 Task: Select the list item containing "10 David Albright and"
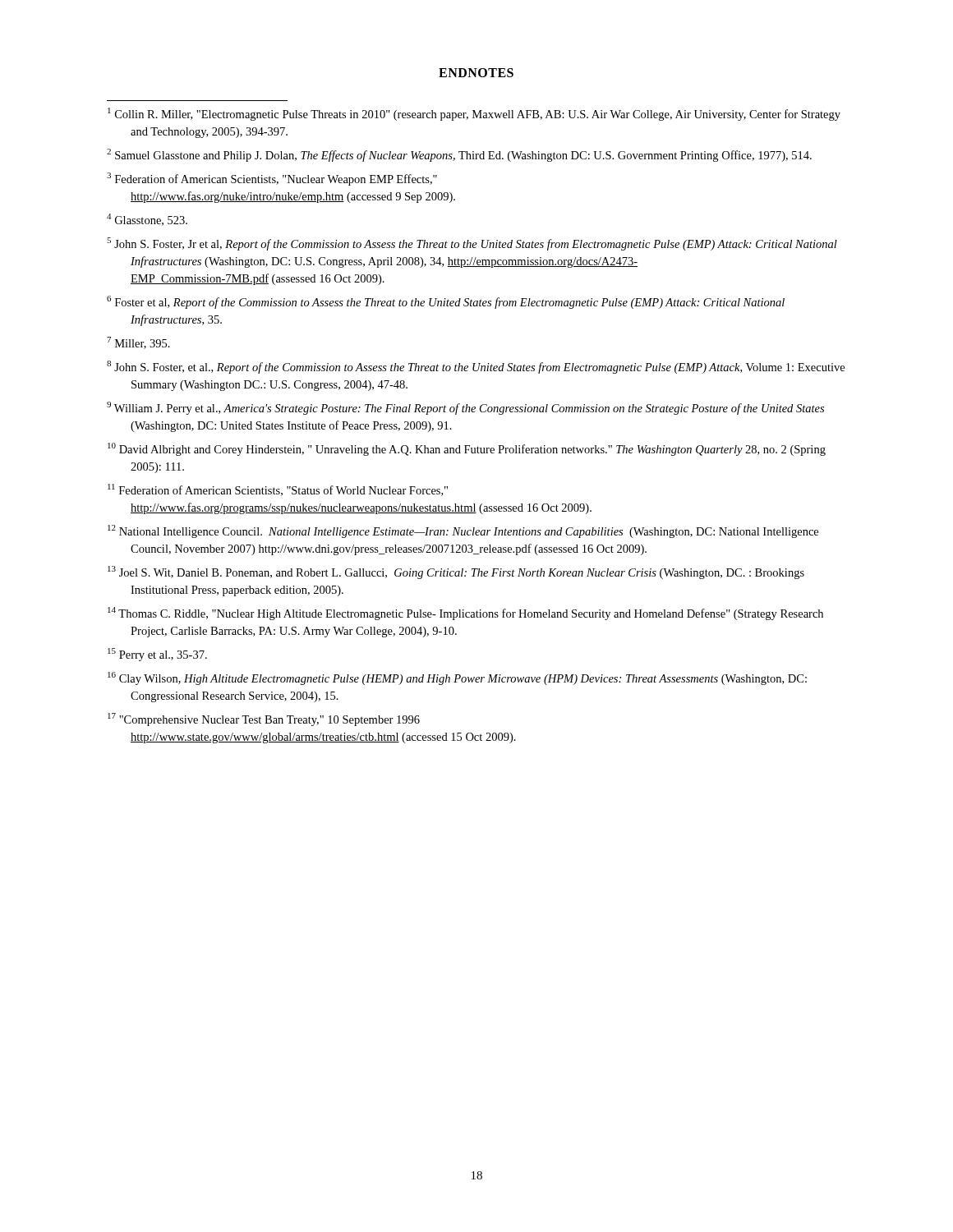point(466,457)
